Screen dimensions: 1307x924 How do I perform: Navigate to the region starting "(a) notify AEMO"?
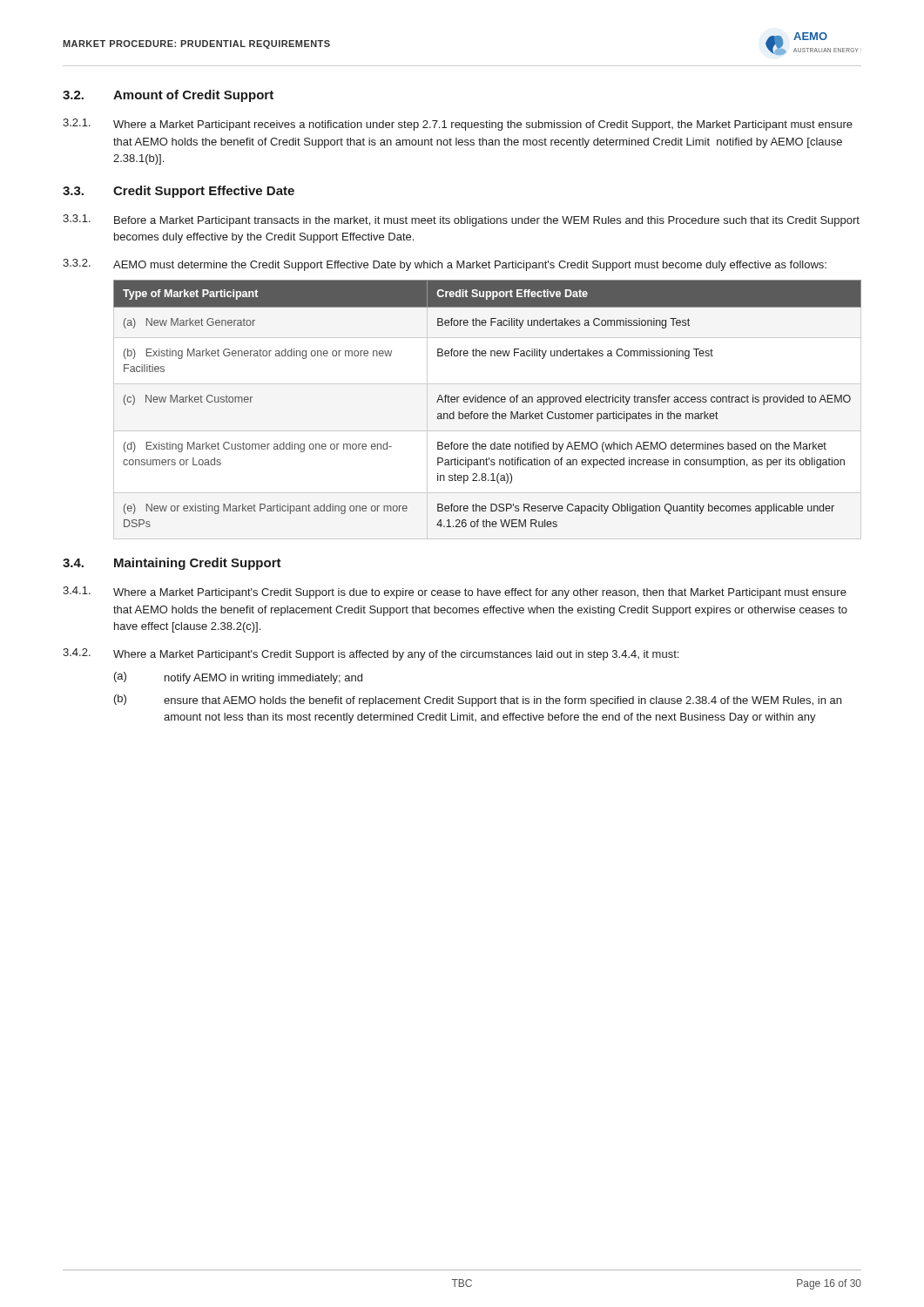[238, 678]
